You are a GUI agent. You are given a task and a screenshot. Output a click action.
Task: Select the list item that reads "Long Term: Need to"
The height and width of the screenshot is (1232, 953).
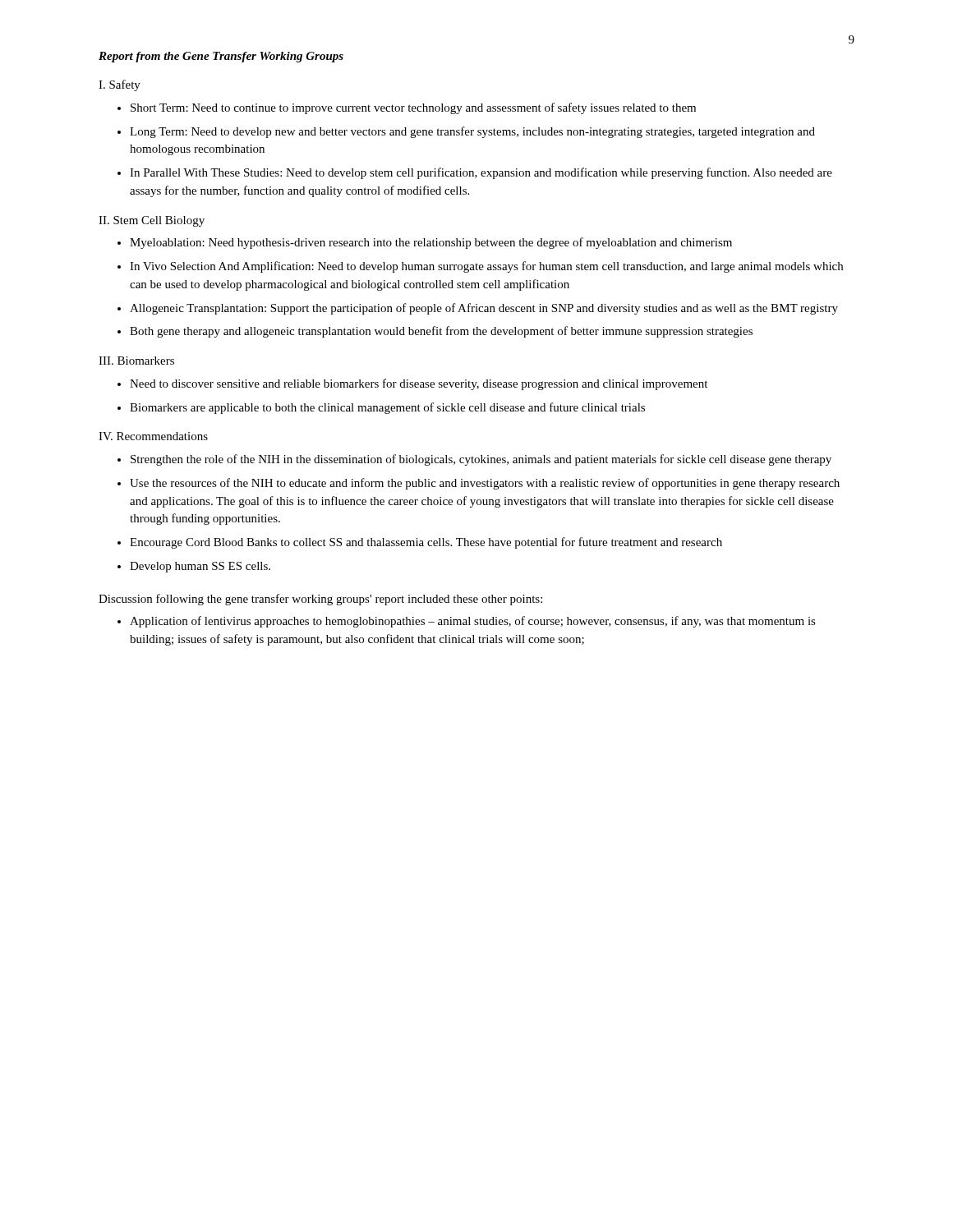(472, 140)
